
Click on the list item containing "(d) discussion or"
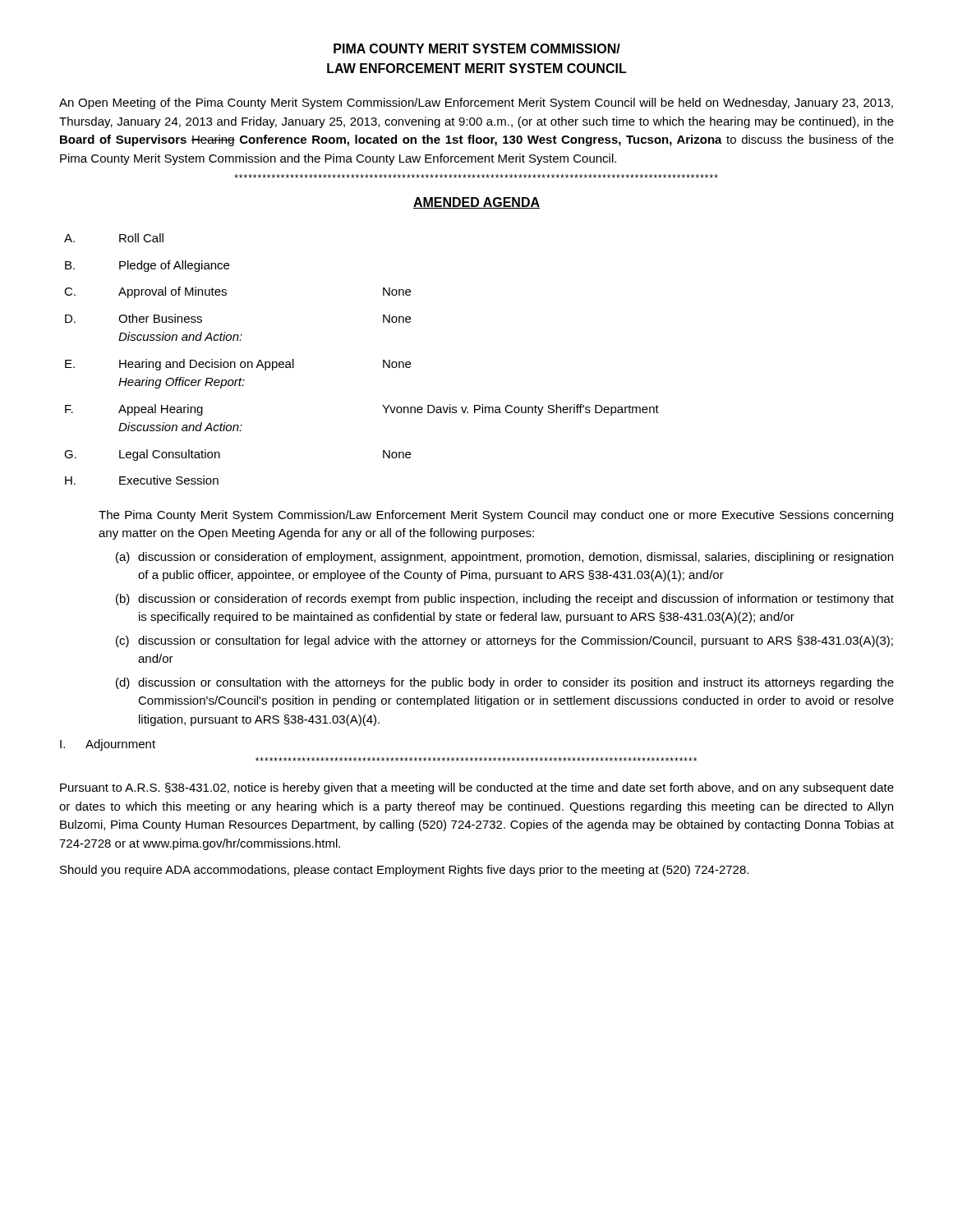coord(504,701)
